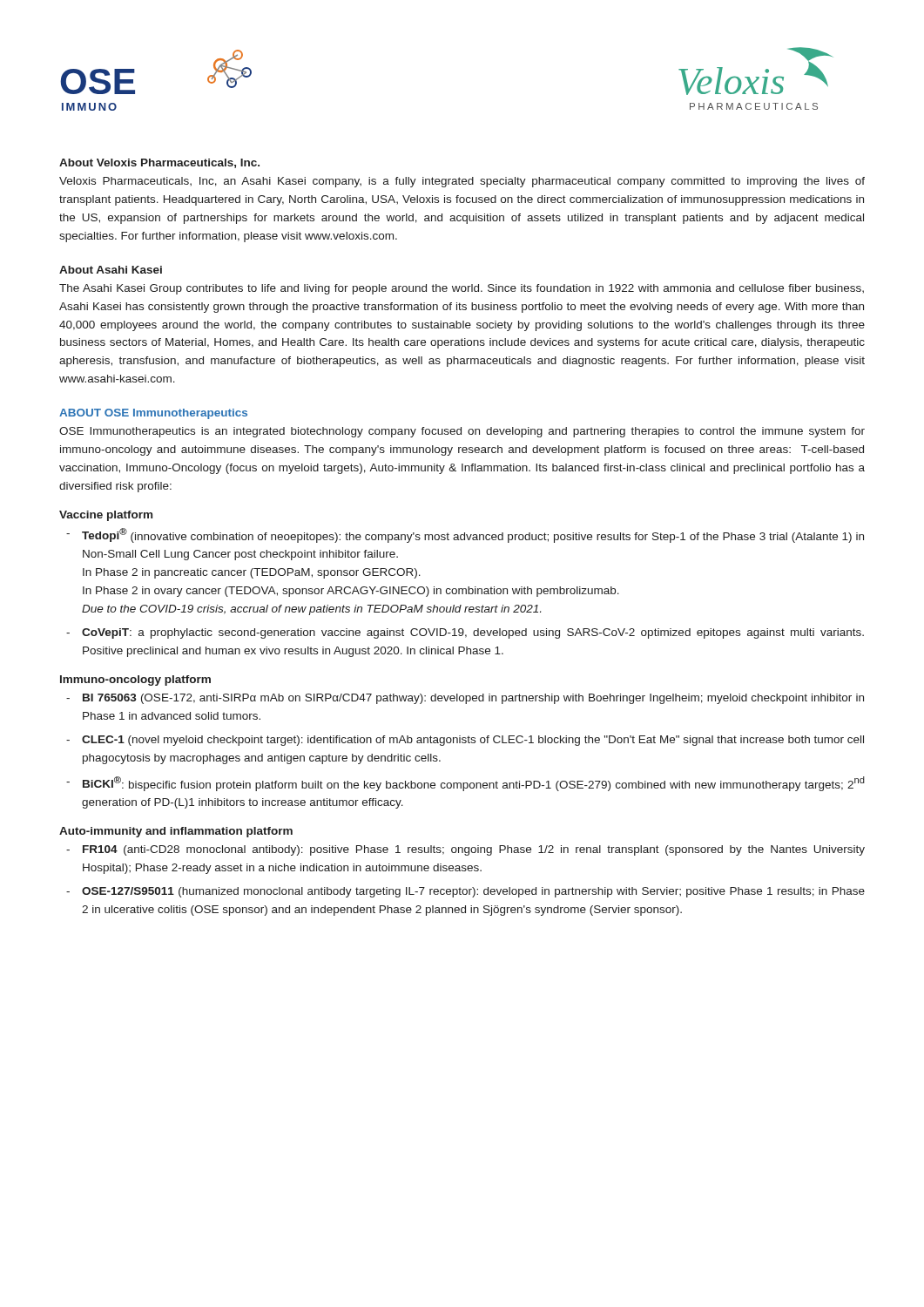The image size is (924, 1307).
Task: Select the section header containing "About Asahi Kasei"
Action: click(x=111, y=269)
